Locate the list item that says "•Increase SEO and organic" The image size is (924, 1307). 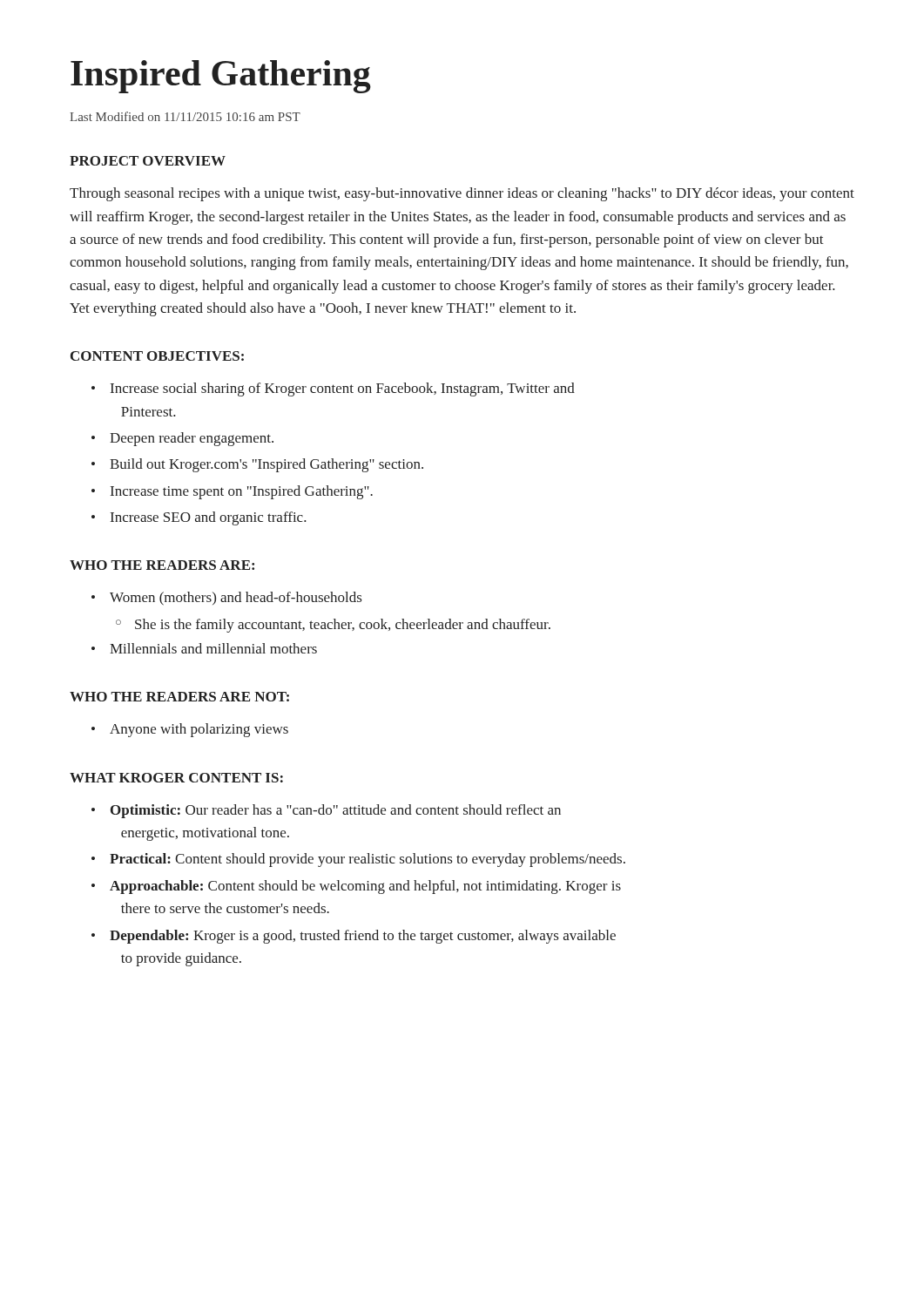click(199, 518)
